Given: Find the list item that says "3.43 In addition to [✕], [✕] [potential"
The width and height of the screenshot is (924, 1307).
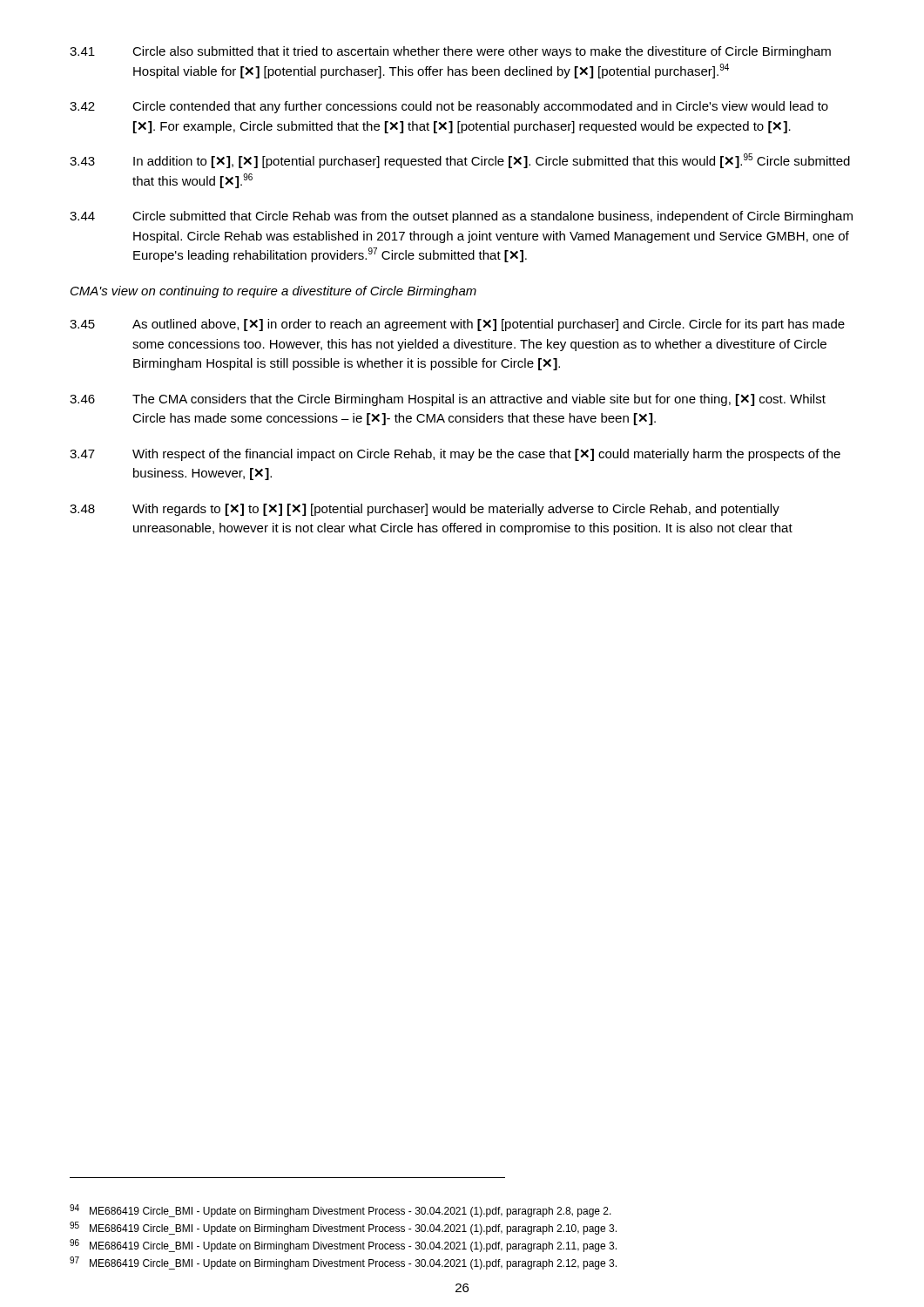Looking at the screenshot, I should [x=462, y=171].
